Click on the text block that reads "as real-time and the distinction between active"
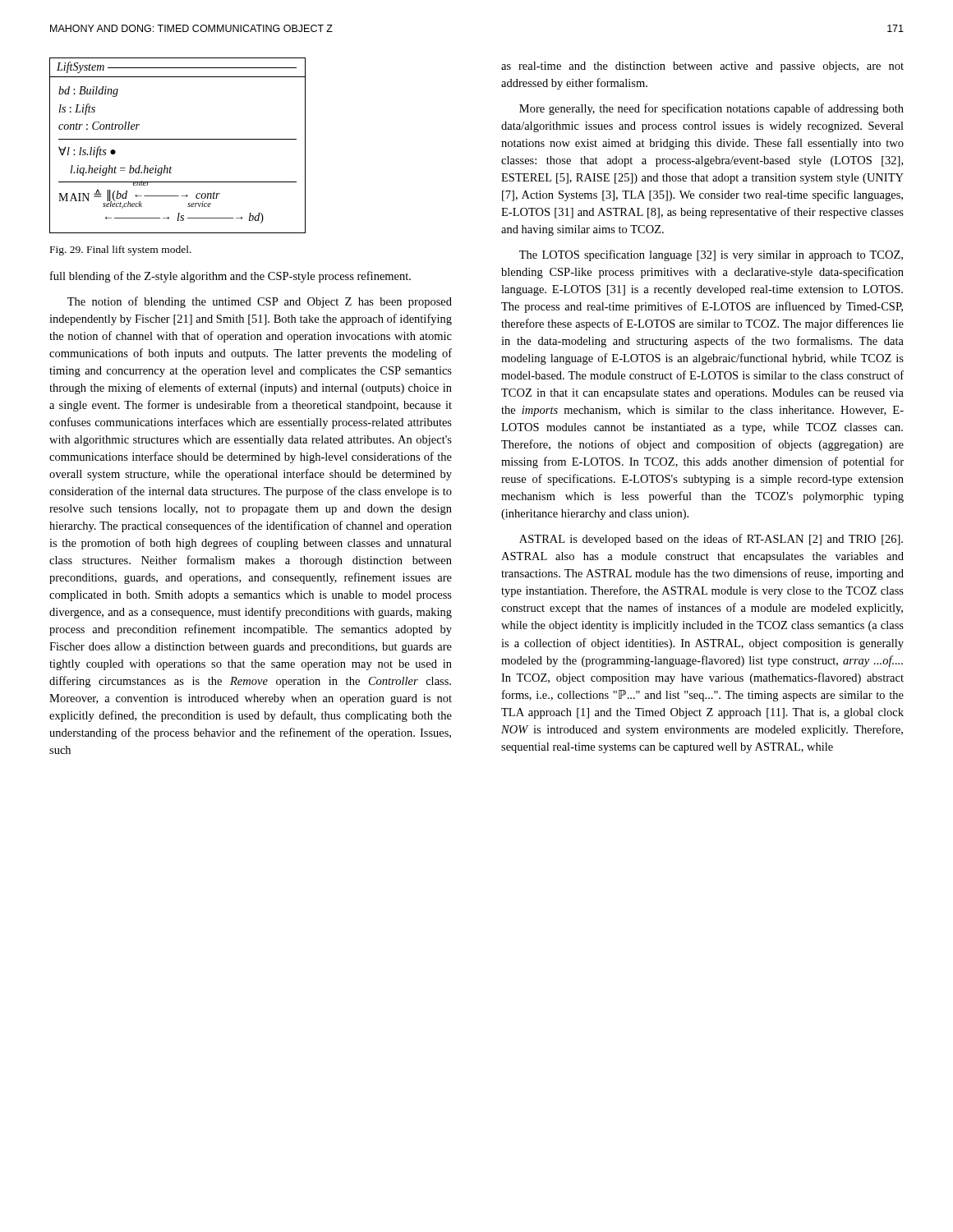Viewport: 953px width, 1232px height. coord(702,75)
